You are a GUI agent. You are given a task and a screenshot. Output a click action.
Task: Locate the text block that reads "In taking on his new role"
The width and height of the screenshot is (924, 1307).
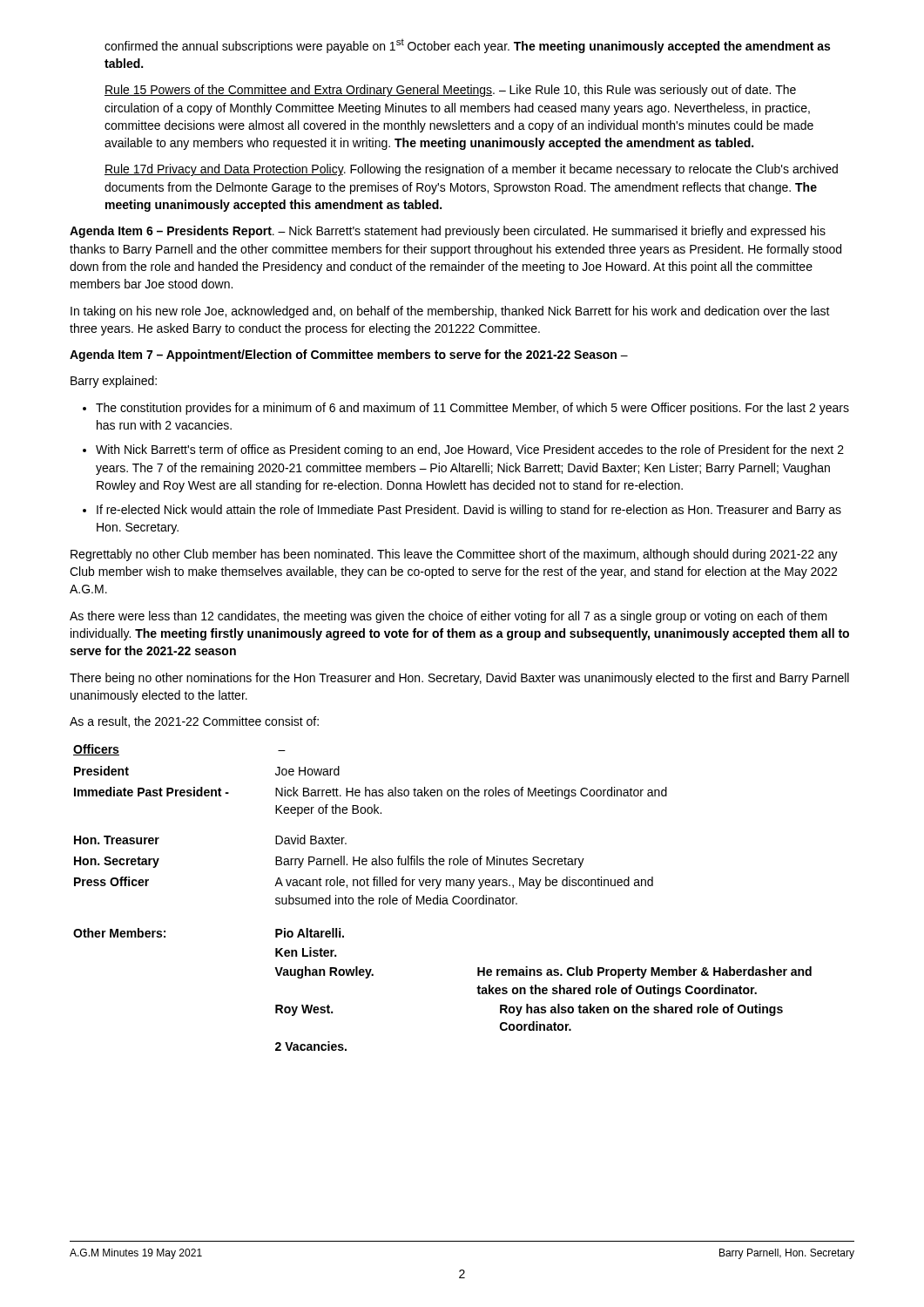click(462, 320)
